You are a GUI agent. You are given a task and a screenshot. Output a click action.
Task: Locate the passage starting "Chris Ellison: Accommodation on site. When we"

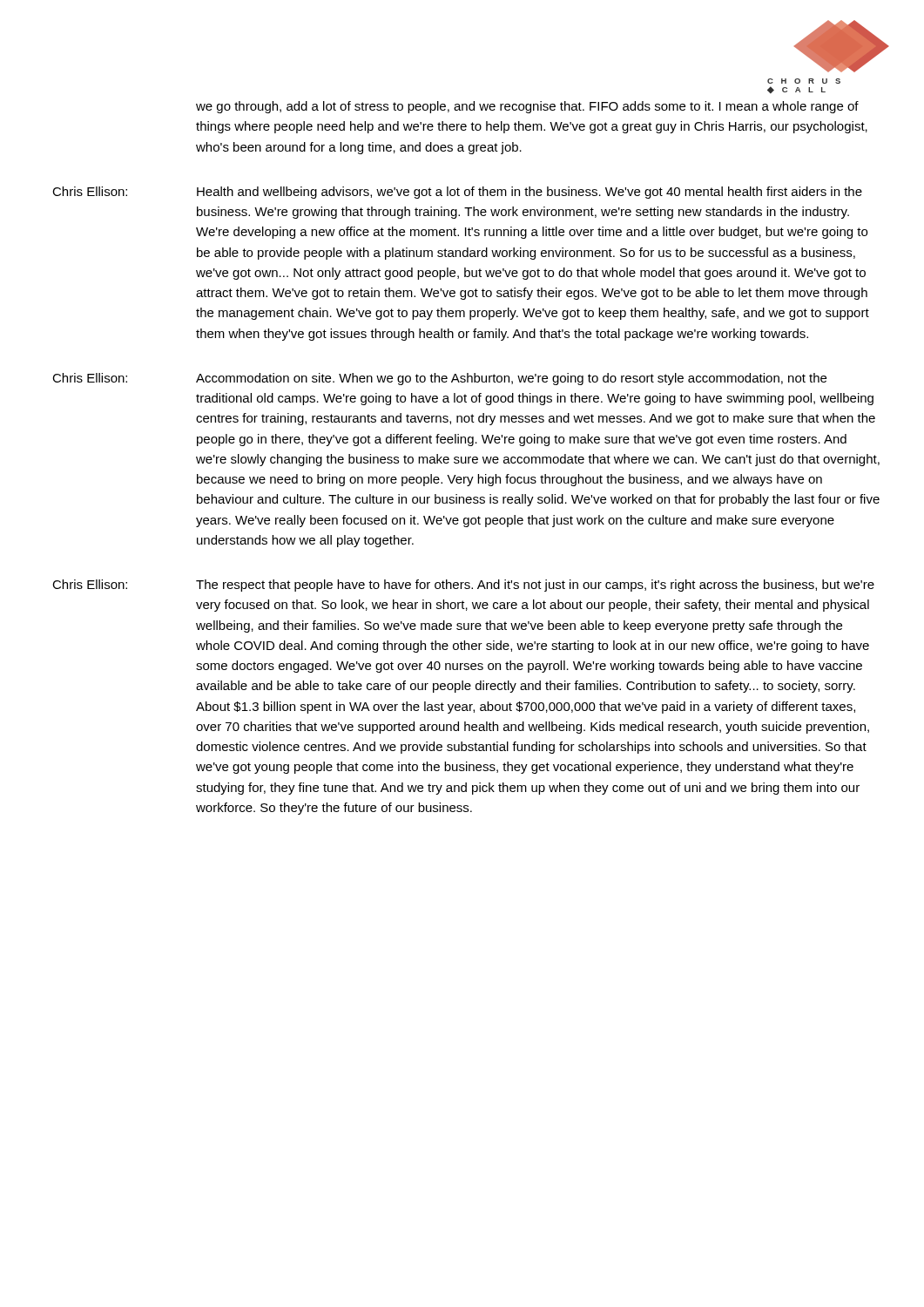coord(466,459)
